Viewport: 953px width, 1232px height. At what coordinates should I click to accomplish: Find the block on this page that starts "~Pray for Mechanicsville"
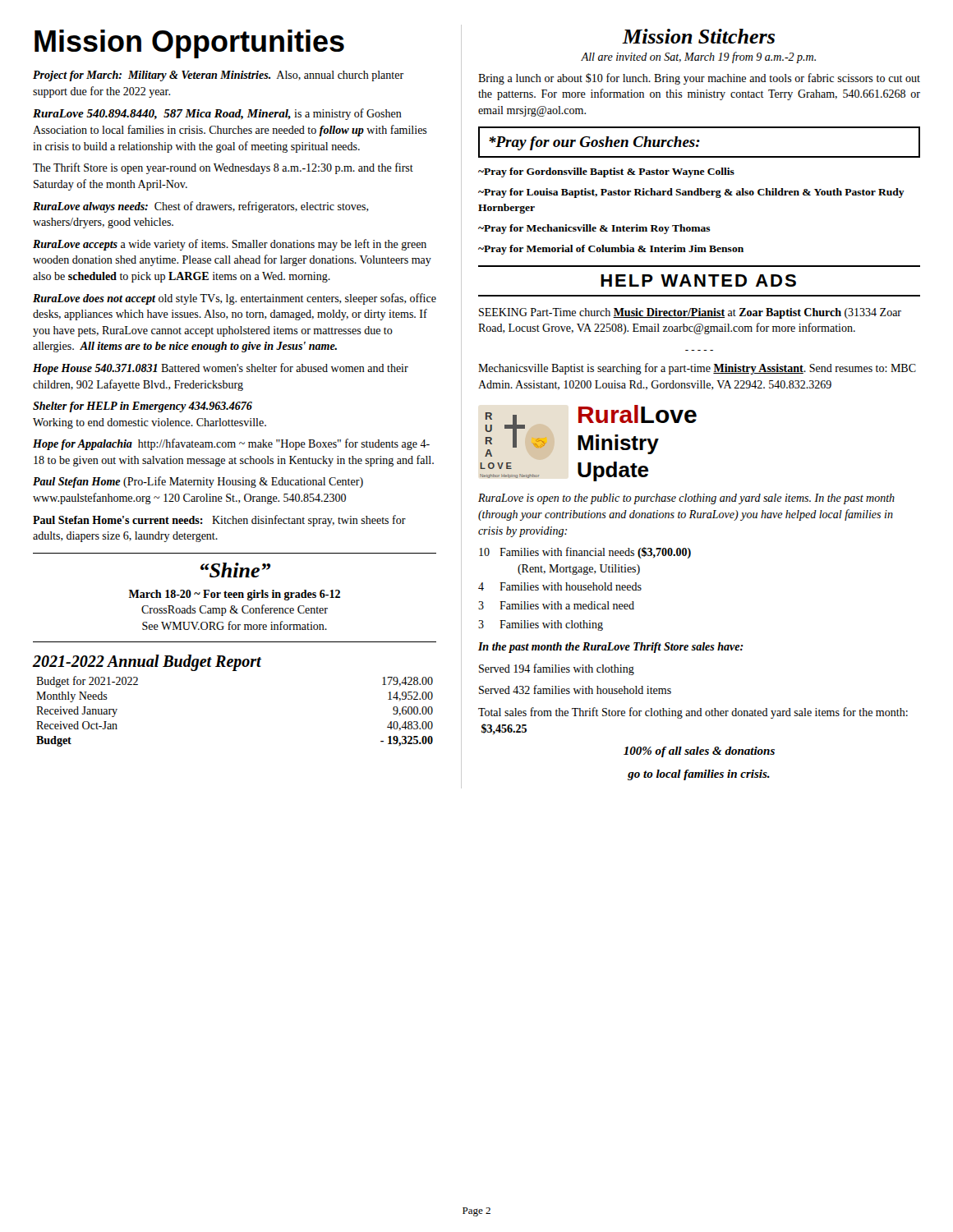[699, 229]
